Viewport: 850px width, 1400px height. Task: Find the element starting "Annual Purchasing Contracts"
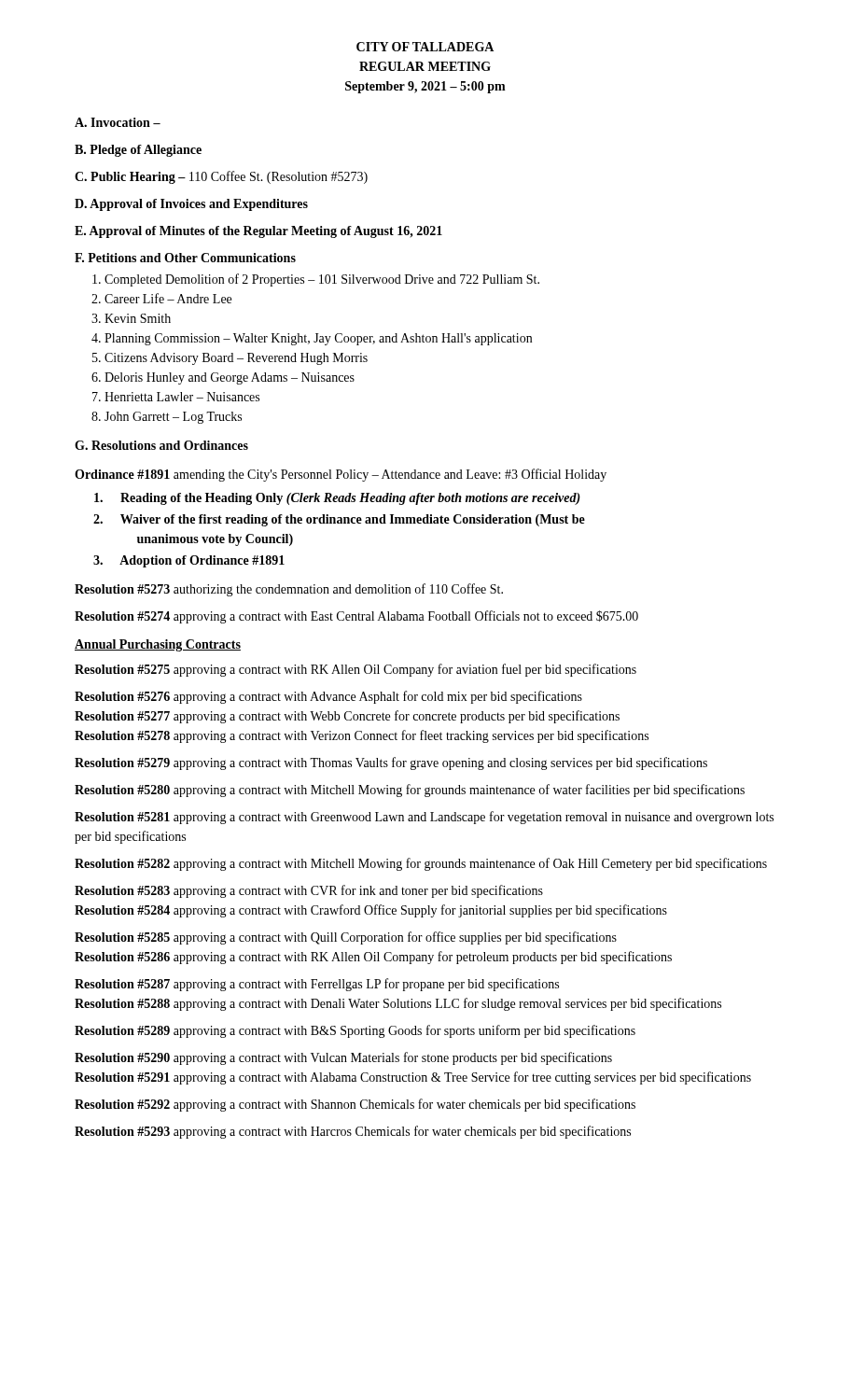158,644
